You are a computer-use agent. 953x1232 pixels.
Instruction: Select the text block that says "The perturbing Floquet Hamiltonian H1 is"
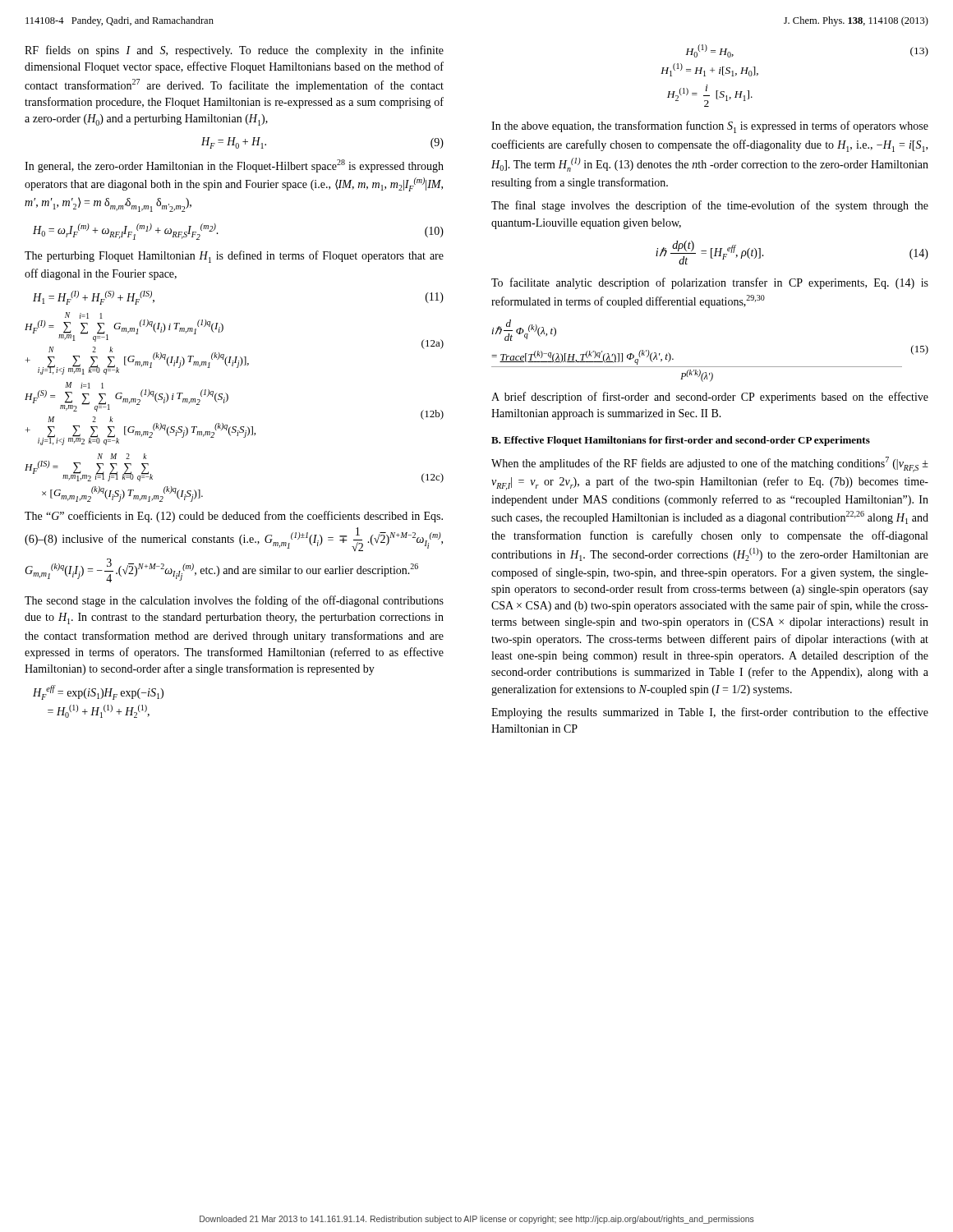pos(234,265)
